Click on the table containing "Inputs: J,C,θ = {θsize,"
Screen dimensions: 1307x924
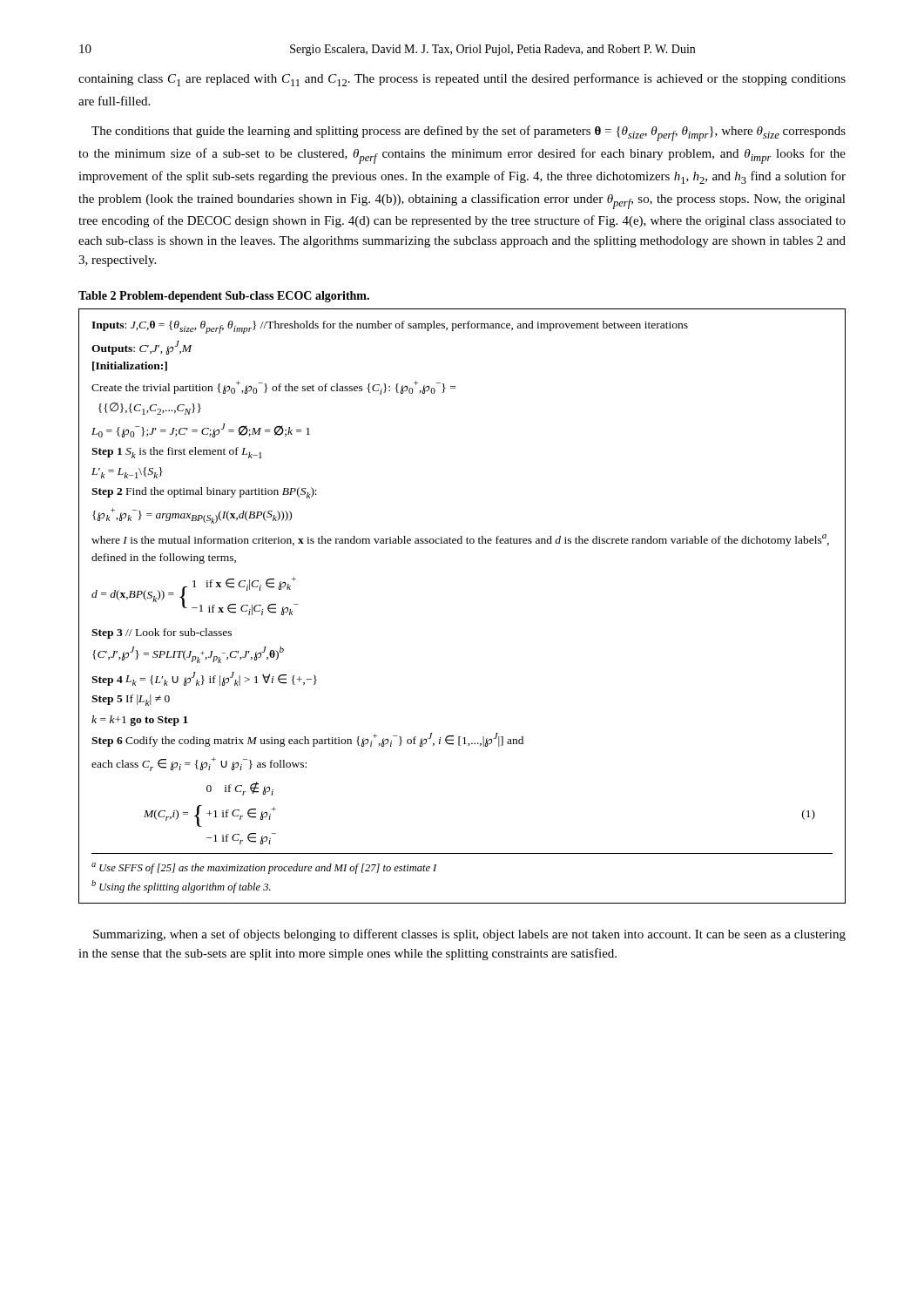point(462,606)
